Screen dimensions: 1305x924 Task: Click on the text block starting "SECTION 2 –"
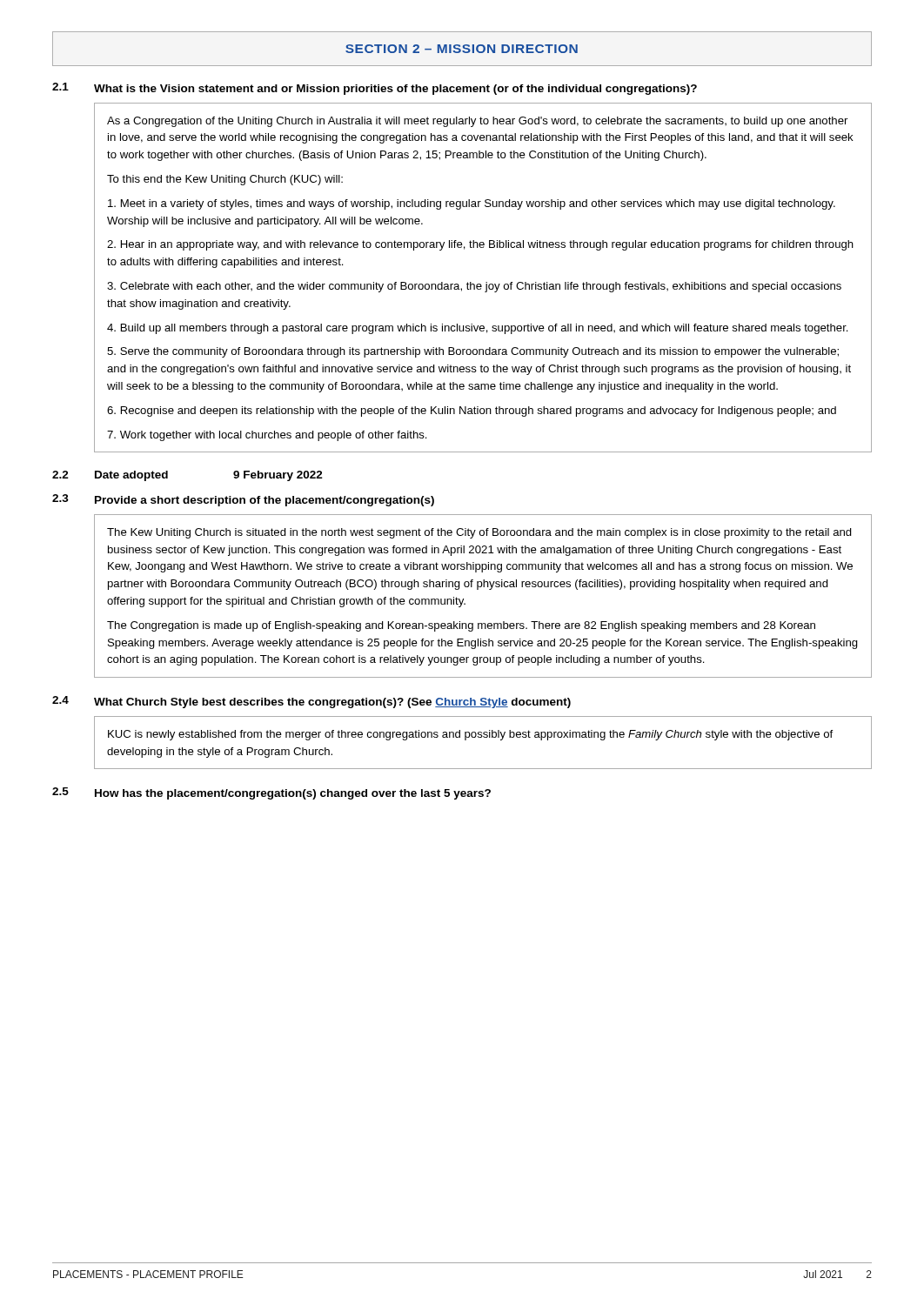(x=462, y=48)
